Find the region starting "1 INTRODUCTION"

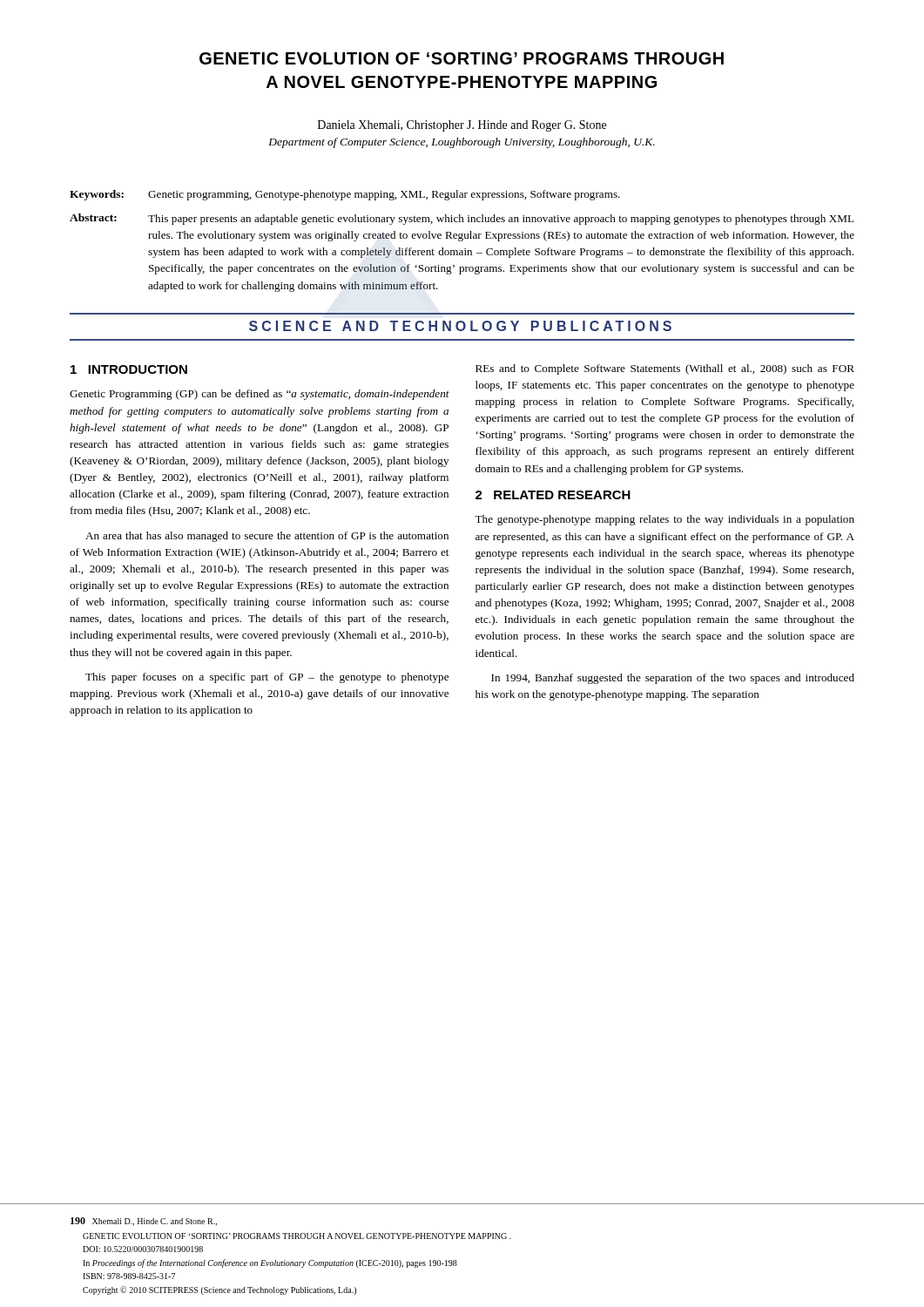(129, 369)
